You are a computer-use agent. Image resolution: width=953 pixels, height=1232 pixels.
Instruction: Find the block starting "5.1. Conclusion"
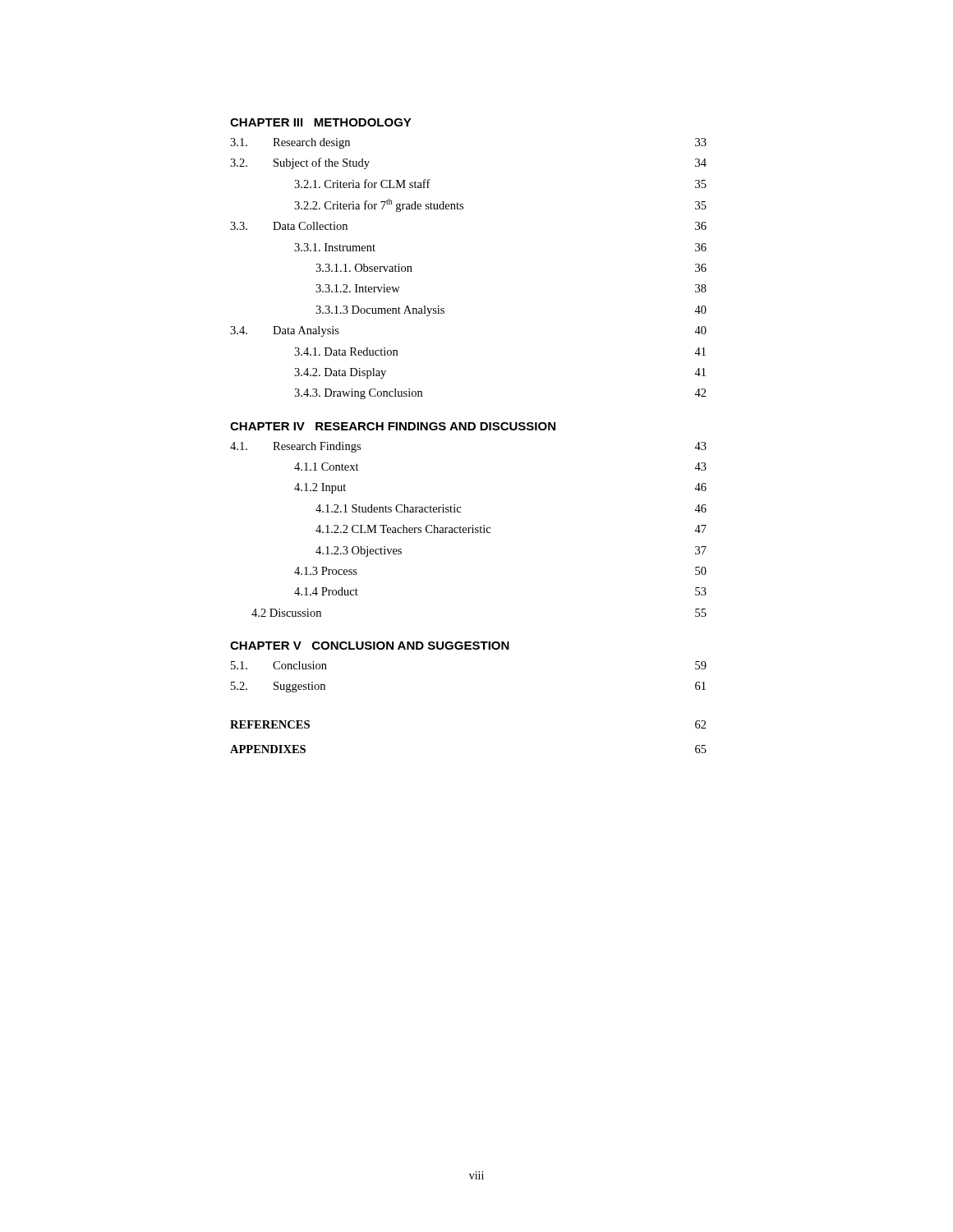point(242,665)
